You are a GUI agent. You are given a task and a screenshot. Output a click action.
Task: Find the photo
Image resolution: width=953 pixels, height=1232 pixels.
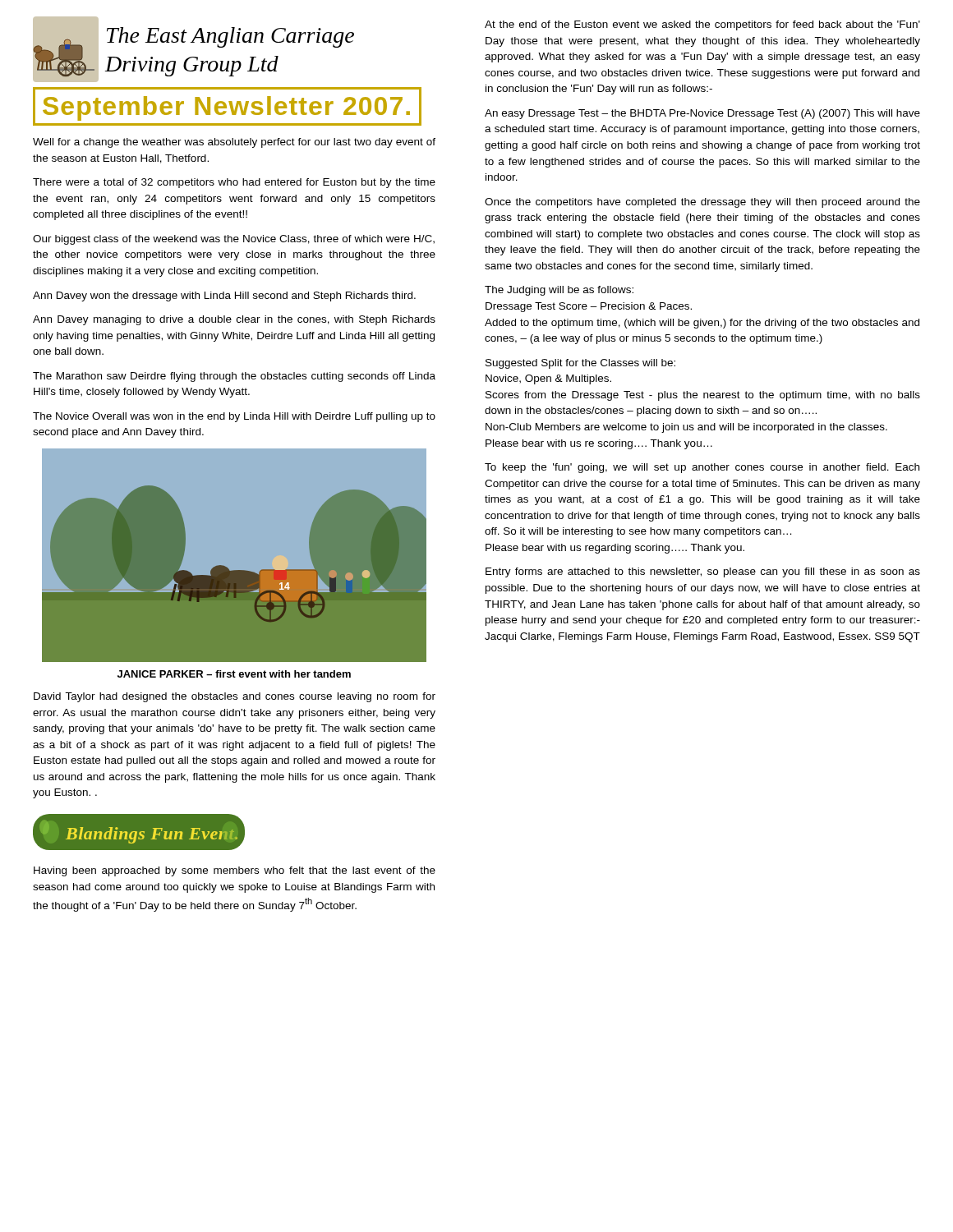pyautogui.click(x=234, y=556)
